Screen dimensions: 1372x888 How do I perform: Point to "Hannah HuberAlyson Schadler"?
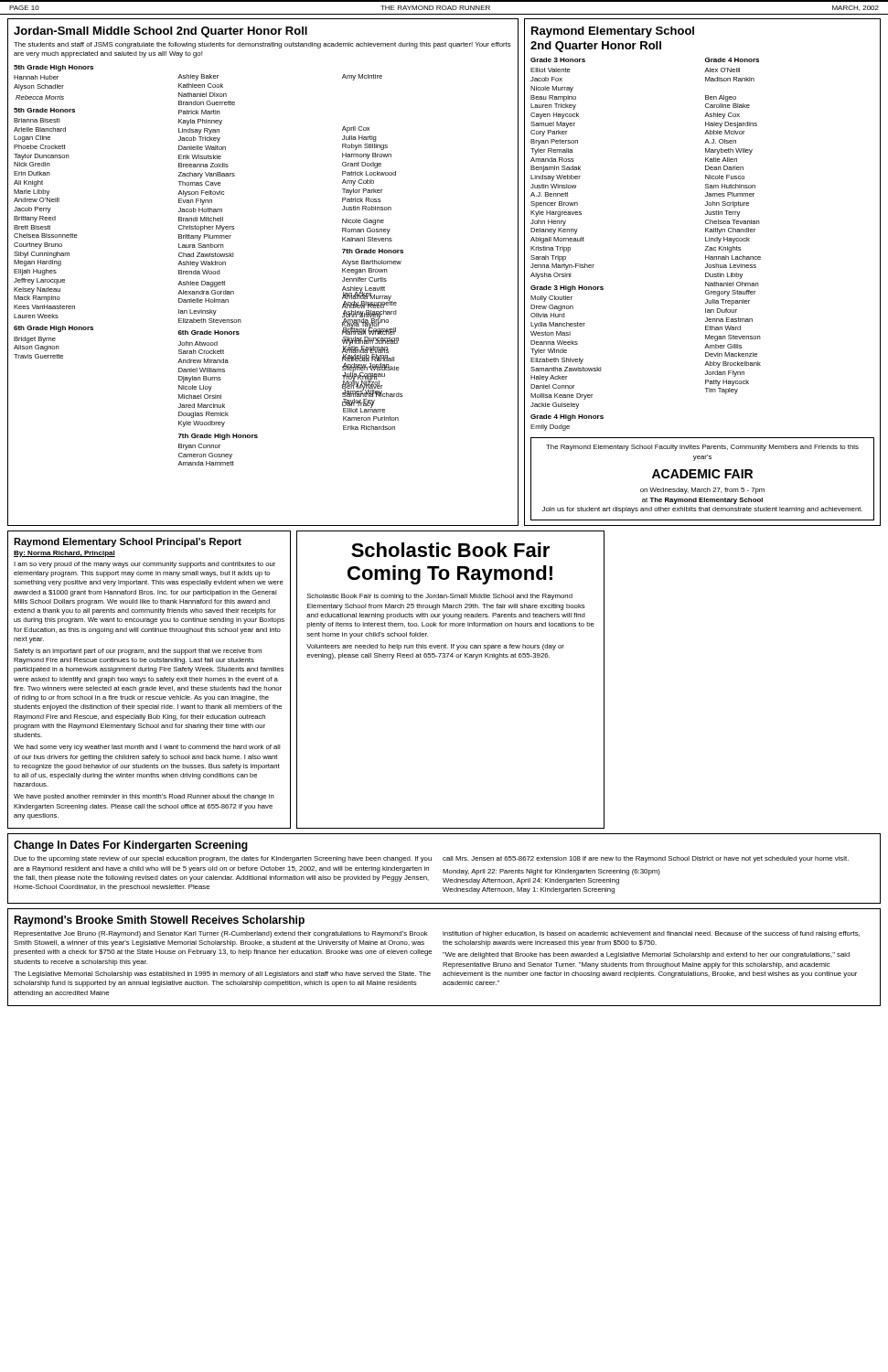(39, 82)
